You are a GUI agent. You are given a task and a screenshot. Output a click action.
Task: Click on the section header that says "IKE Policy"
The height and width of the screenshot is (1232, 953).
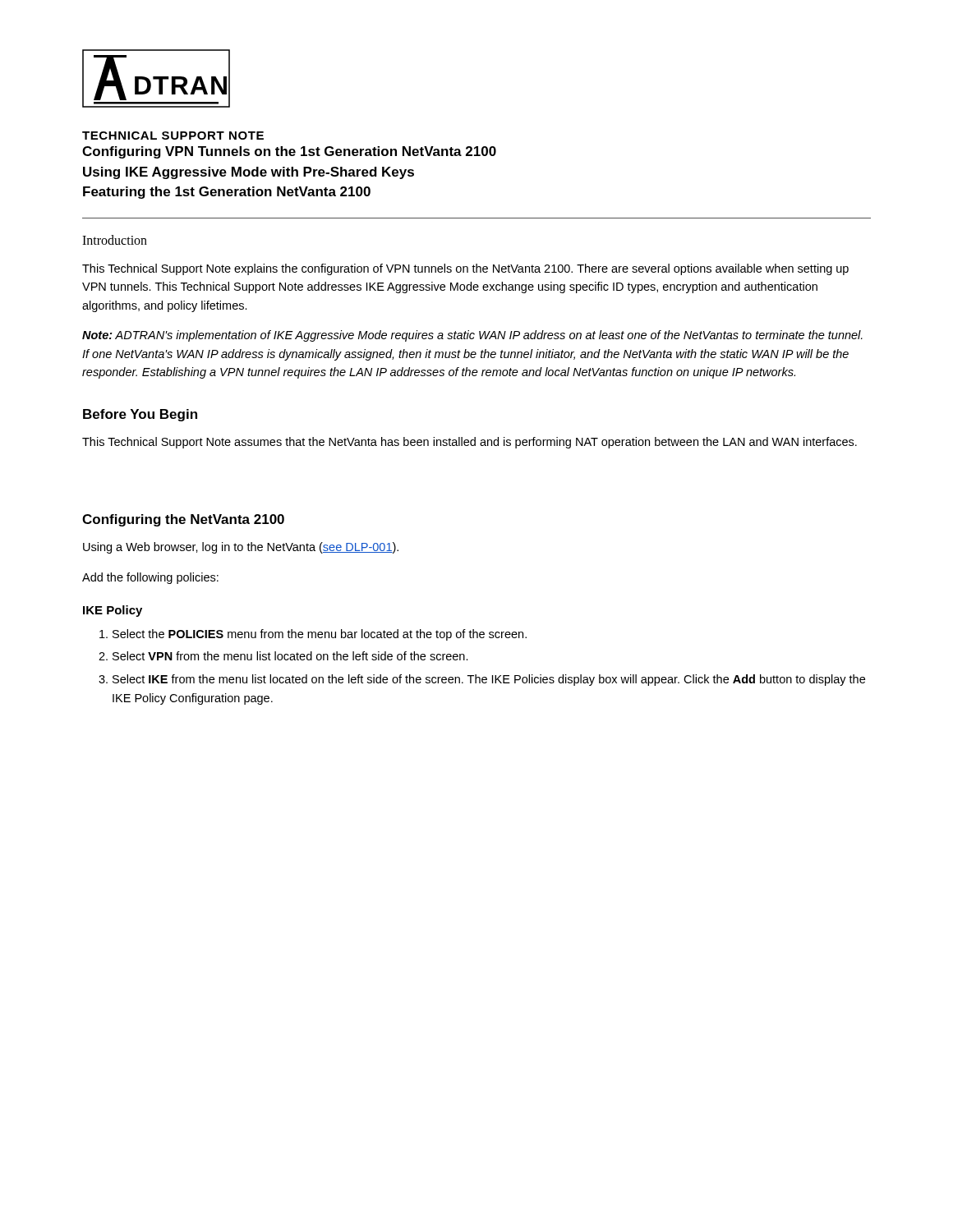[112, 610]
